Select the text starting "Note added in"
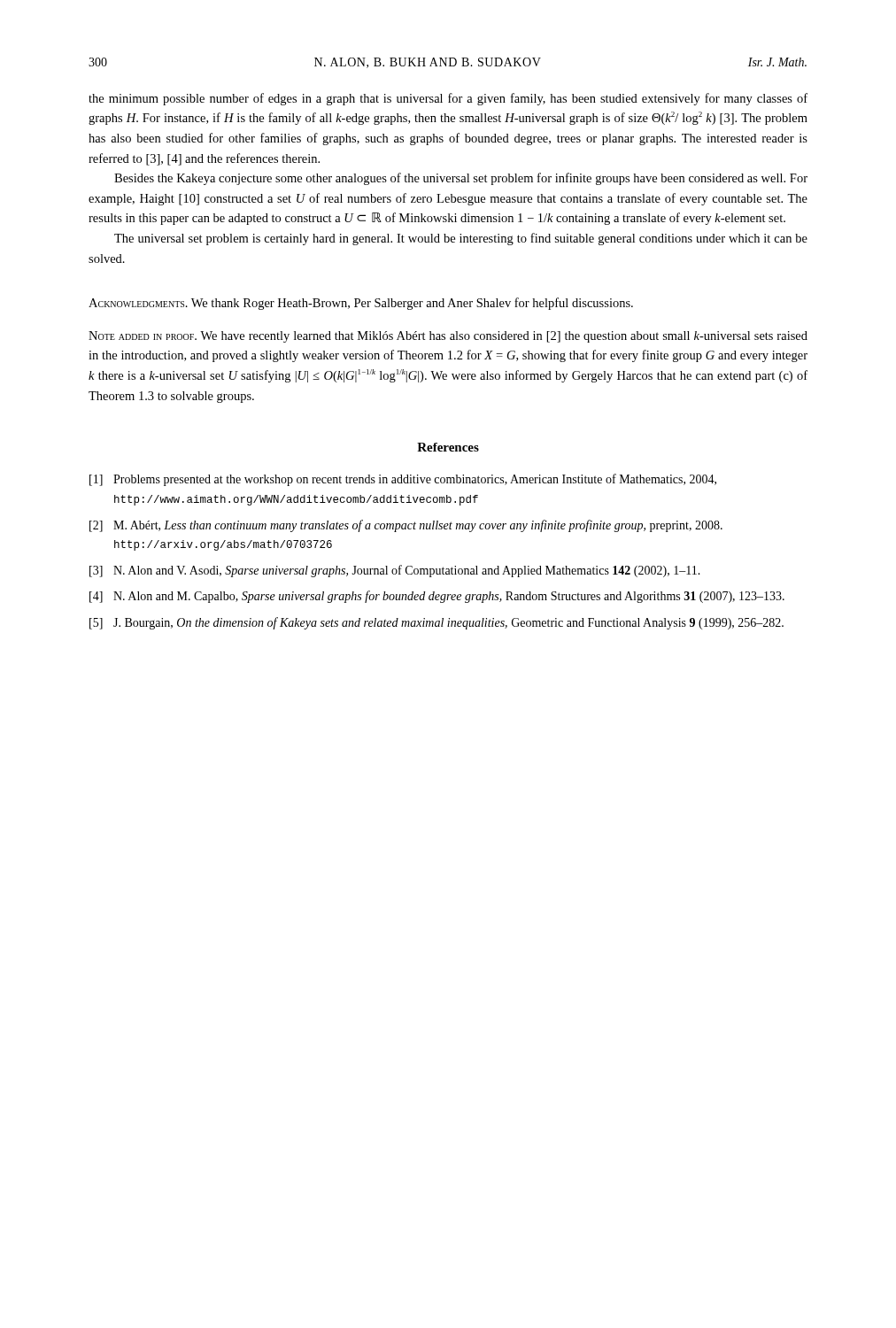896x1328 pixels. 448,365
